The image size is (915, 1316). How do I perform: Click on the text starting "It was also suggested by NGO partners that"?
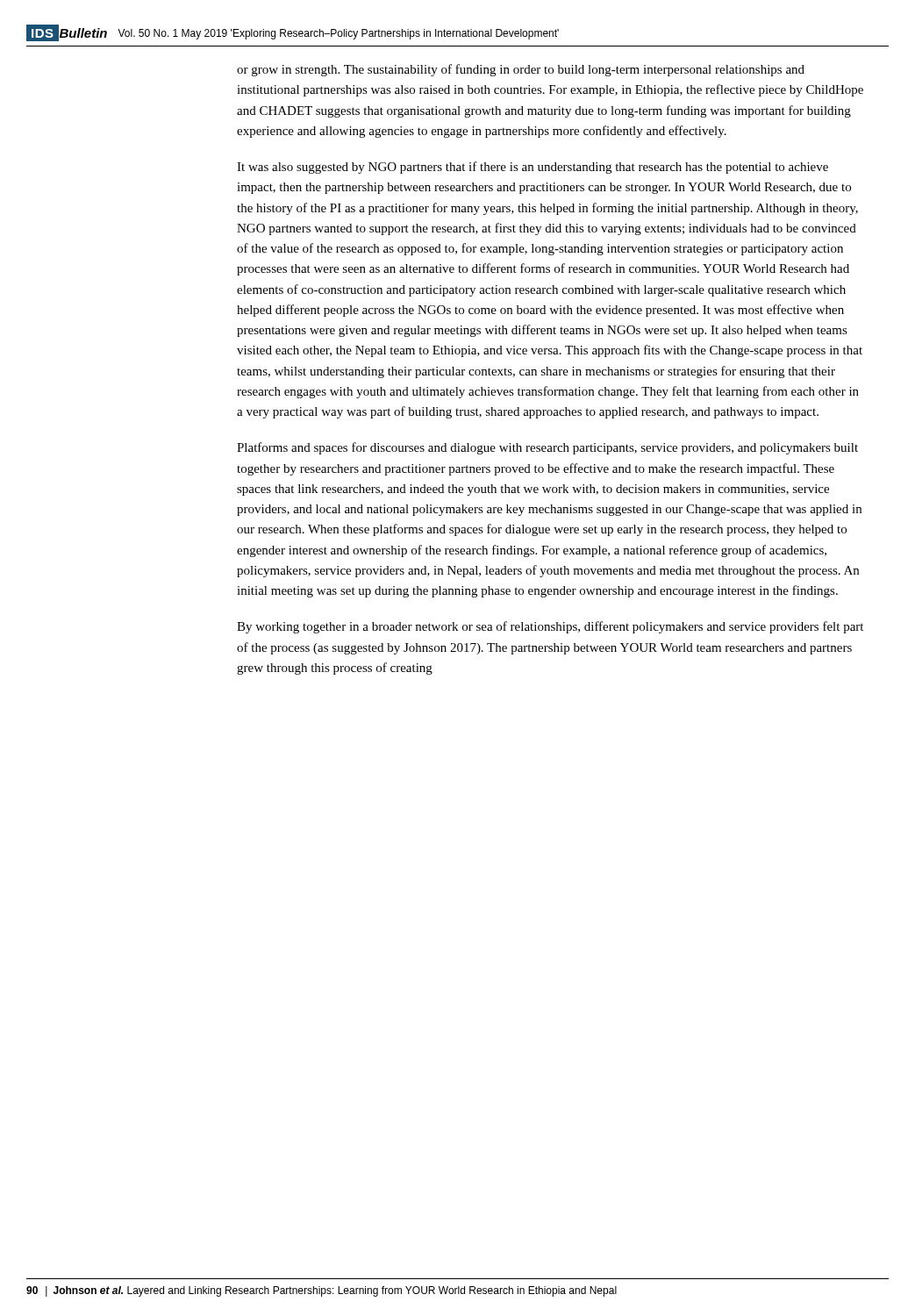pyautogui.click(x=550, y=289)
